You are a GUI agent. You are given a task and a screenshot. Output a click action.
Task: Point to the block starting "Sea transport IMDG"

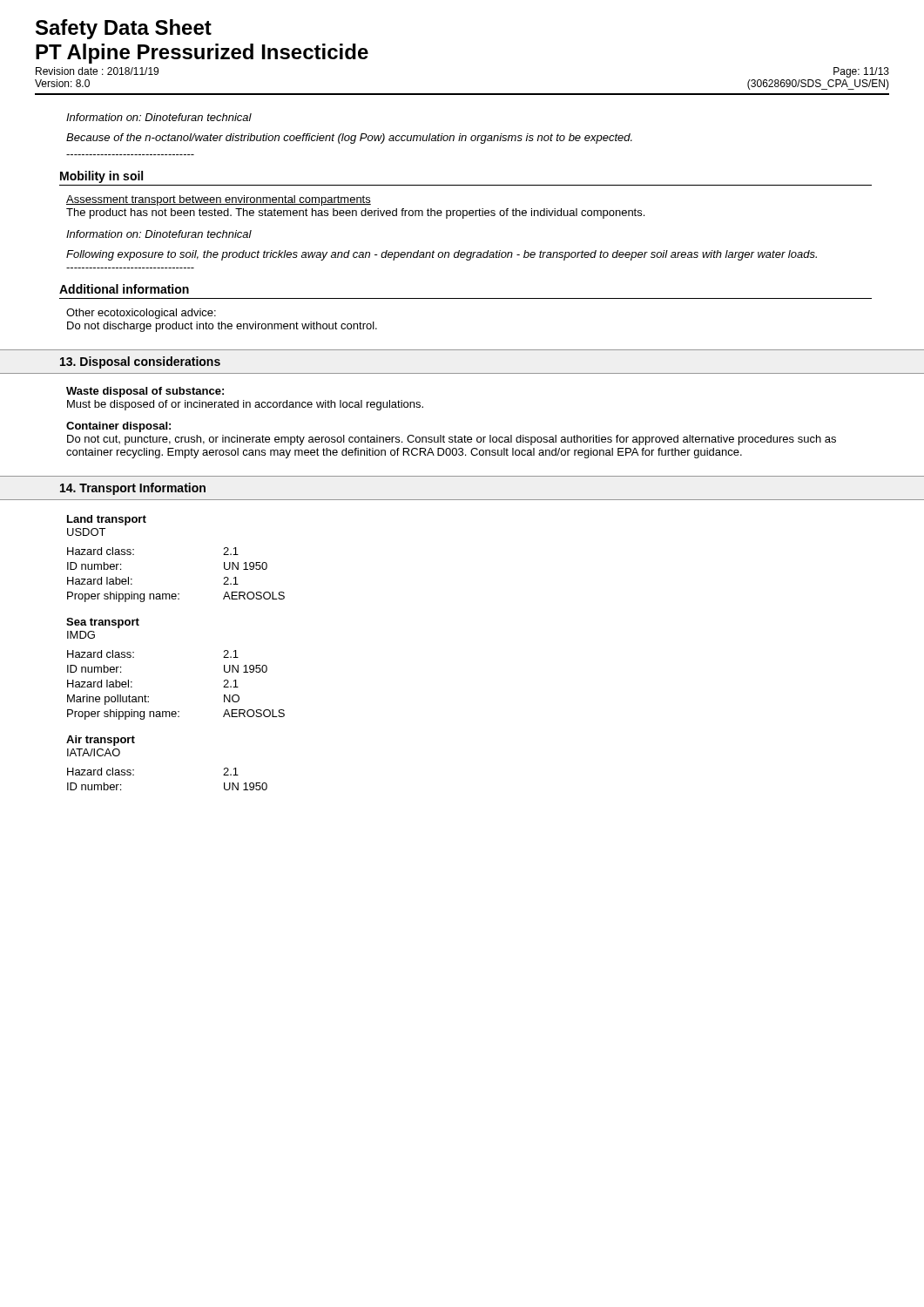(103, 628)
